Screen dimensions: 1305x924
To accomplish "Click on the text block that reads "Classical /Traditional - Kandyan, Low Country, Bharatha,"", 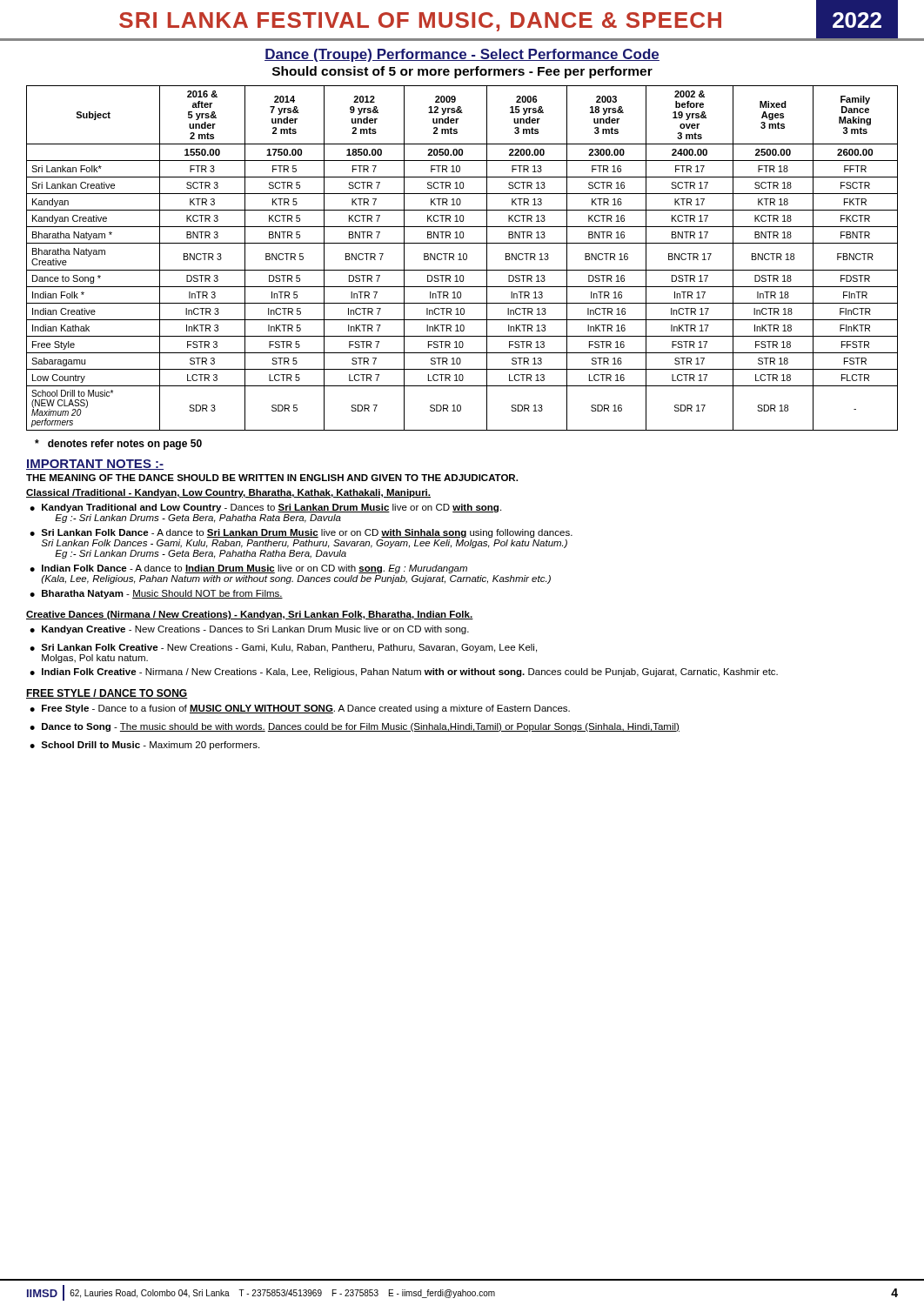I will coord(228,492).
